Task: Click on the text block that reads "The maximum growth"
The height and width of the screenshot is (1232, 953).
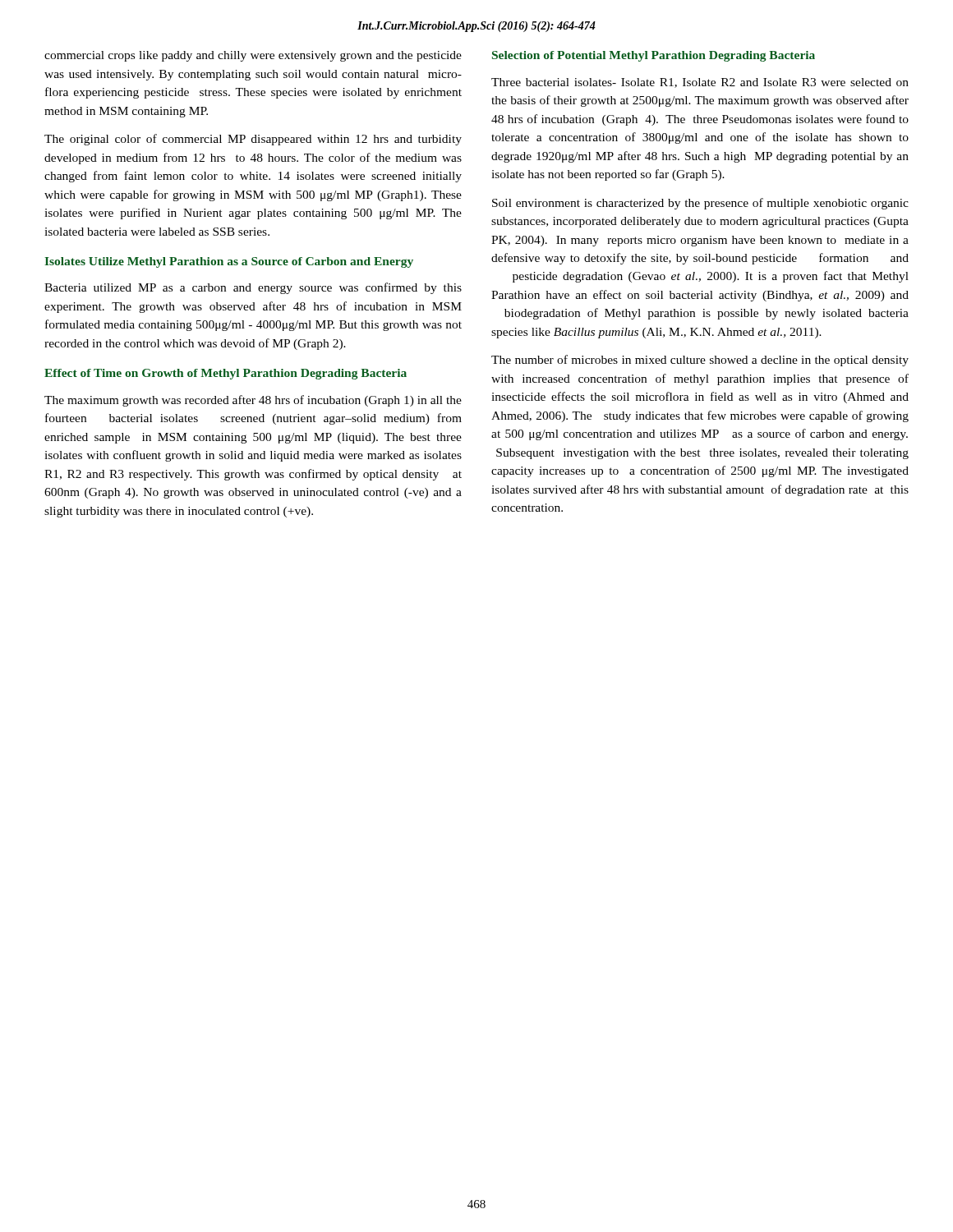Action: (x=253, y=455)
